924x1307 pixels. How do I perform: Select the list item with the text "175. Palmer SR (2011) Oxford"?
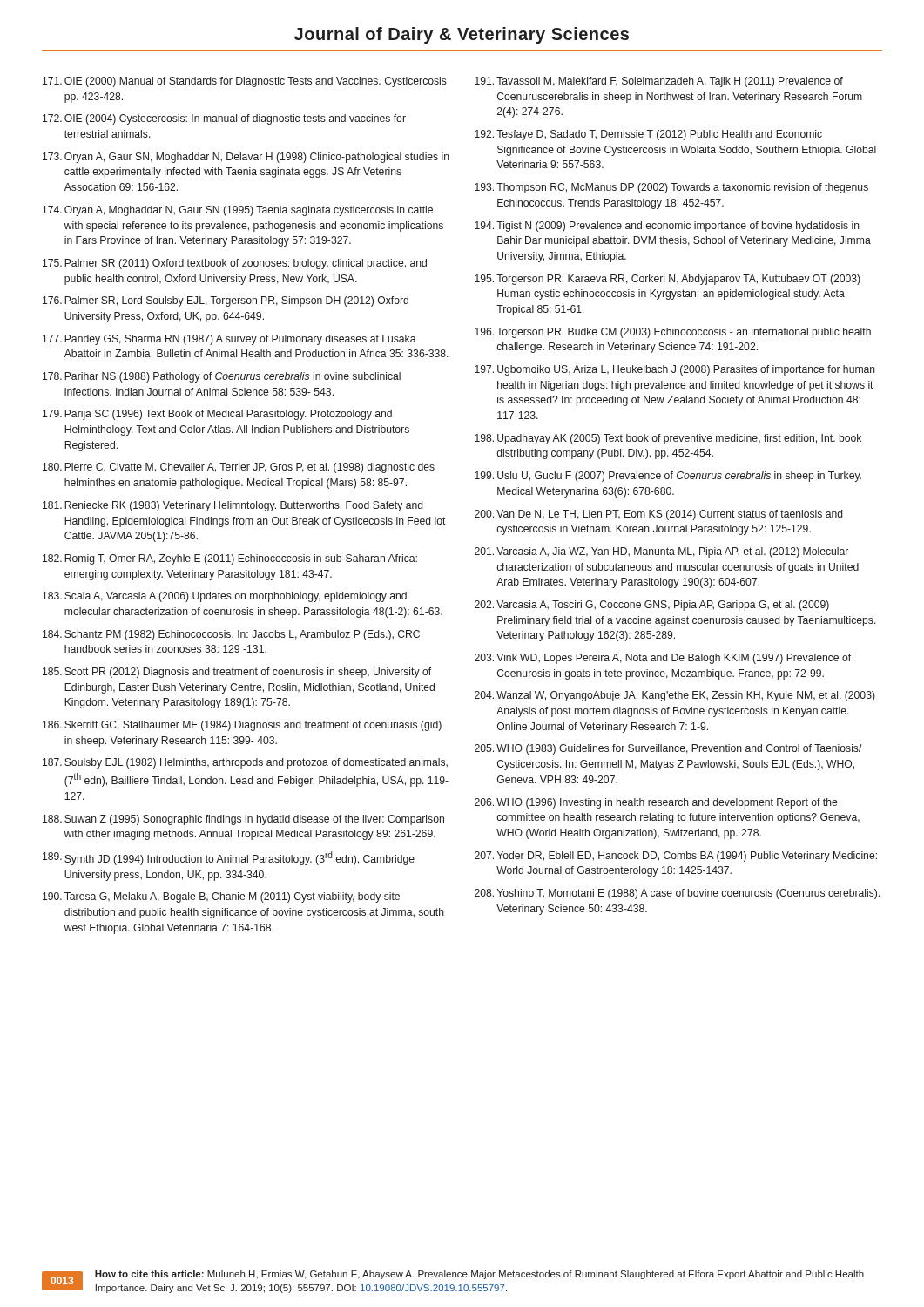(246, 271)
